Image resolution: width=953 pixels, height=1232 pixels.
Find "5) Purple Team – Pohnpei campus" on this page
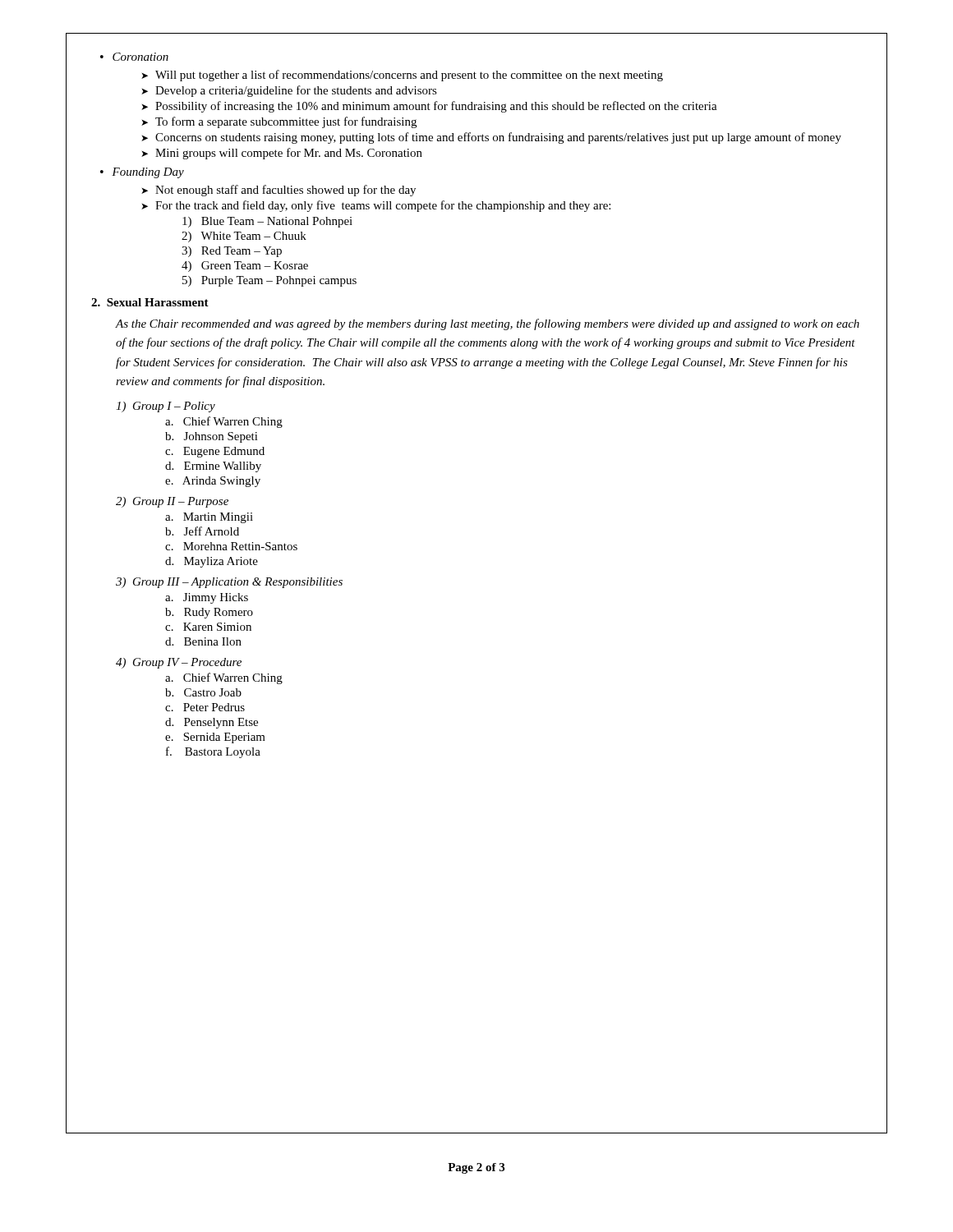269,280
